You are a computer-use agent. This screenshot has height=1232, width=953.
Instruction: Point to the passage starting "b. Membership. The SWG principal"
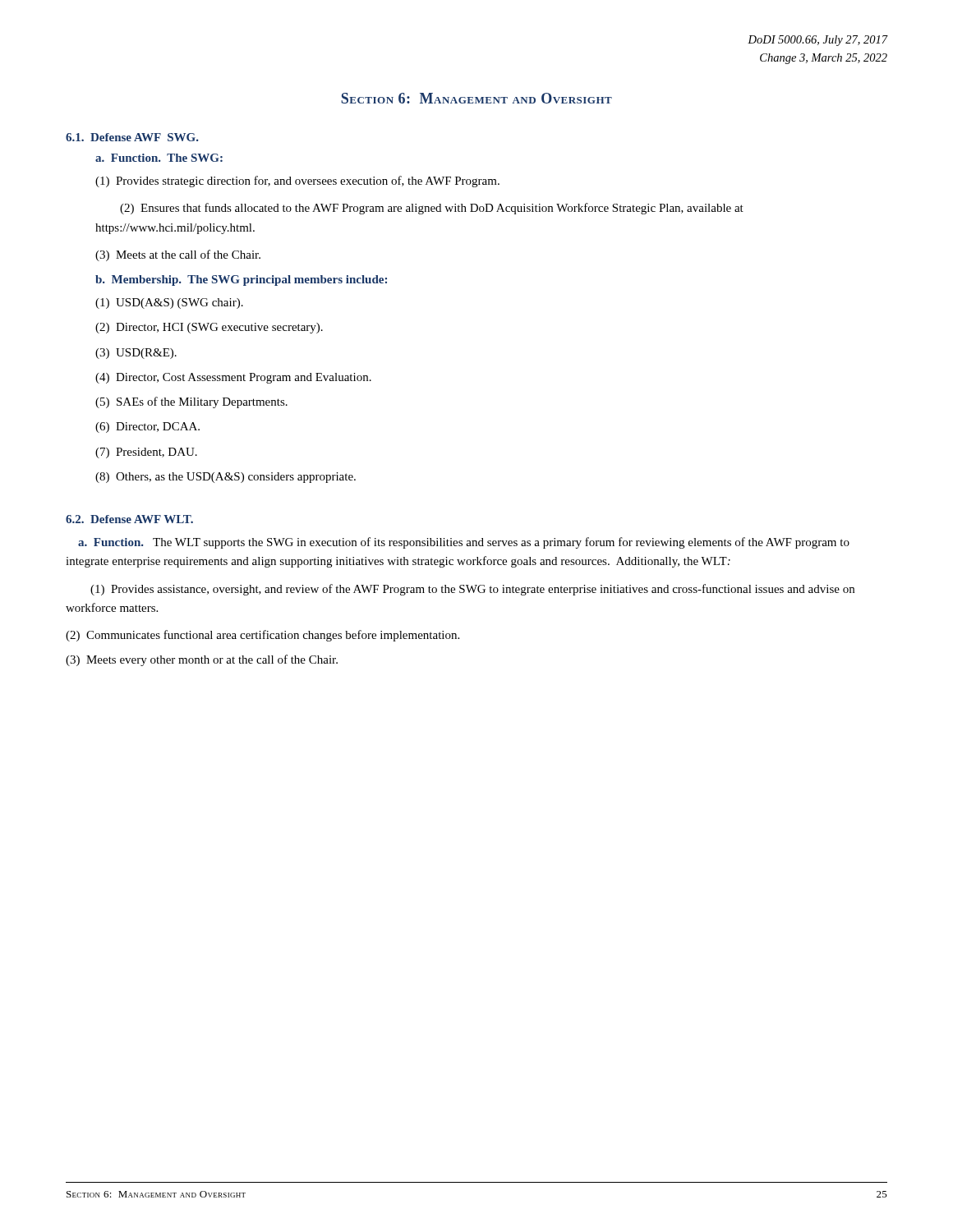pos(242,279)
